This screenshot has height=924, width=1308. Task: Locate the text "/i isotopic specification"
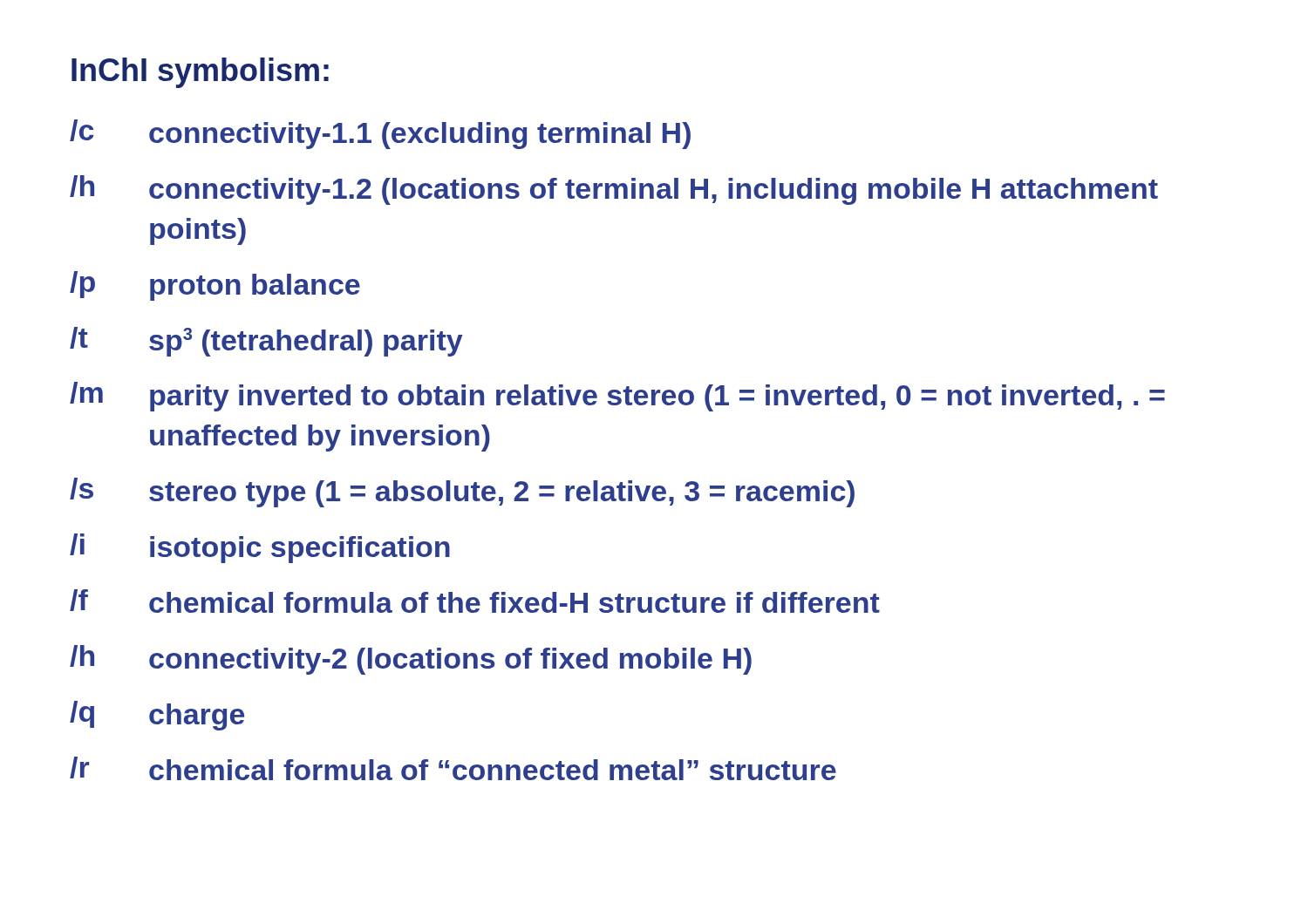(x=260, y=548)
